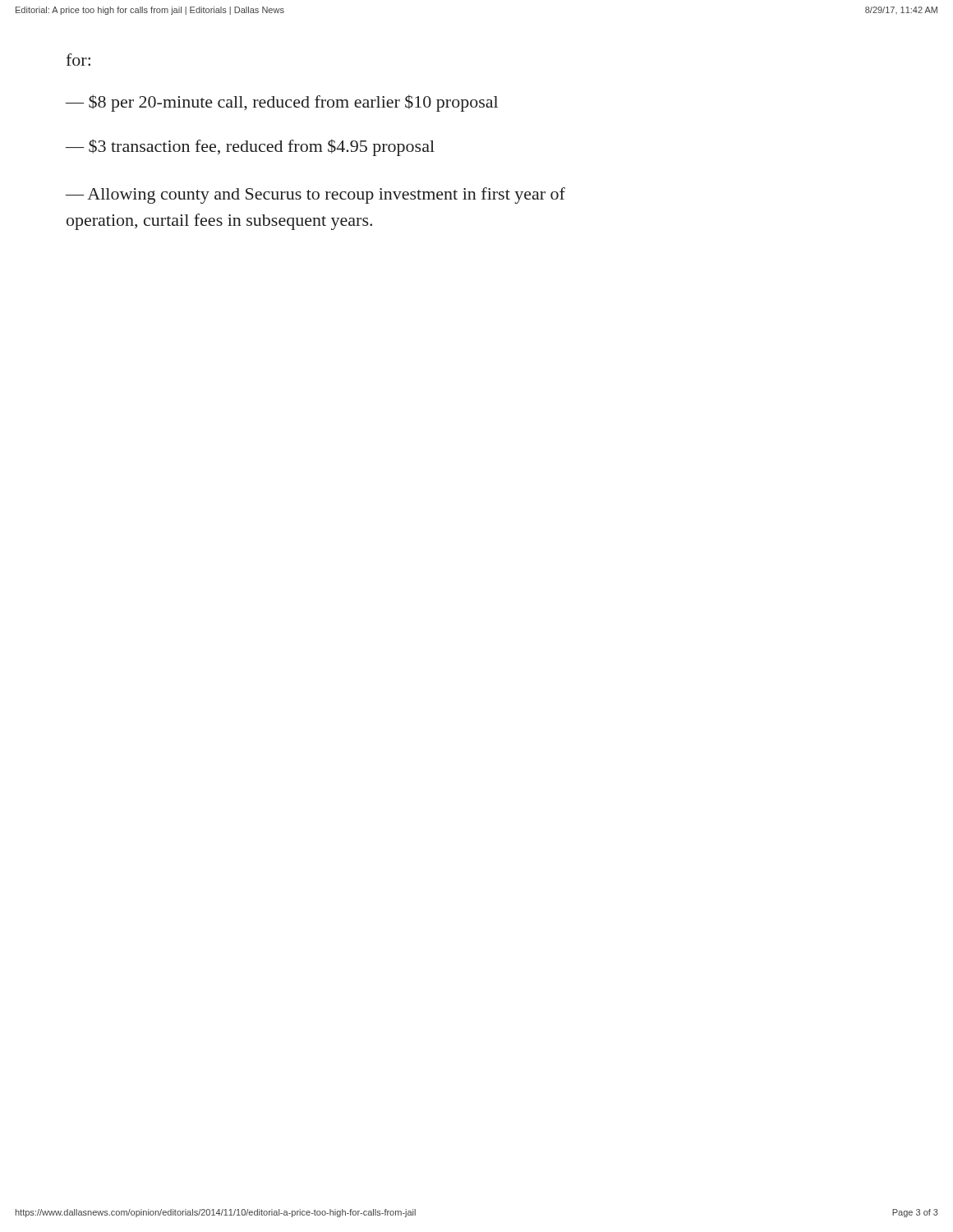Point to the text starting "— $3 transaction fee, reduced"
Image resolution: width=953 pixels, height=1232 pixels.
[250, 146]
